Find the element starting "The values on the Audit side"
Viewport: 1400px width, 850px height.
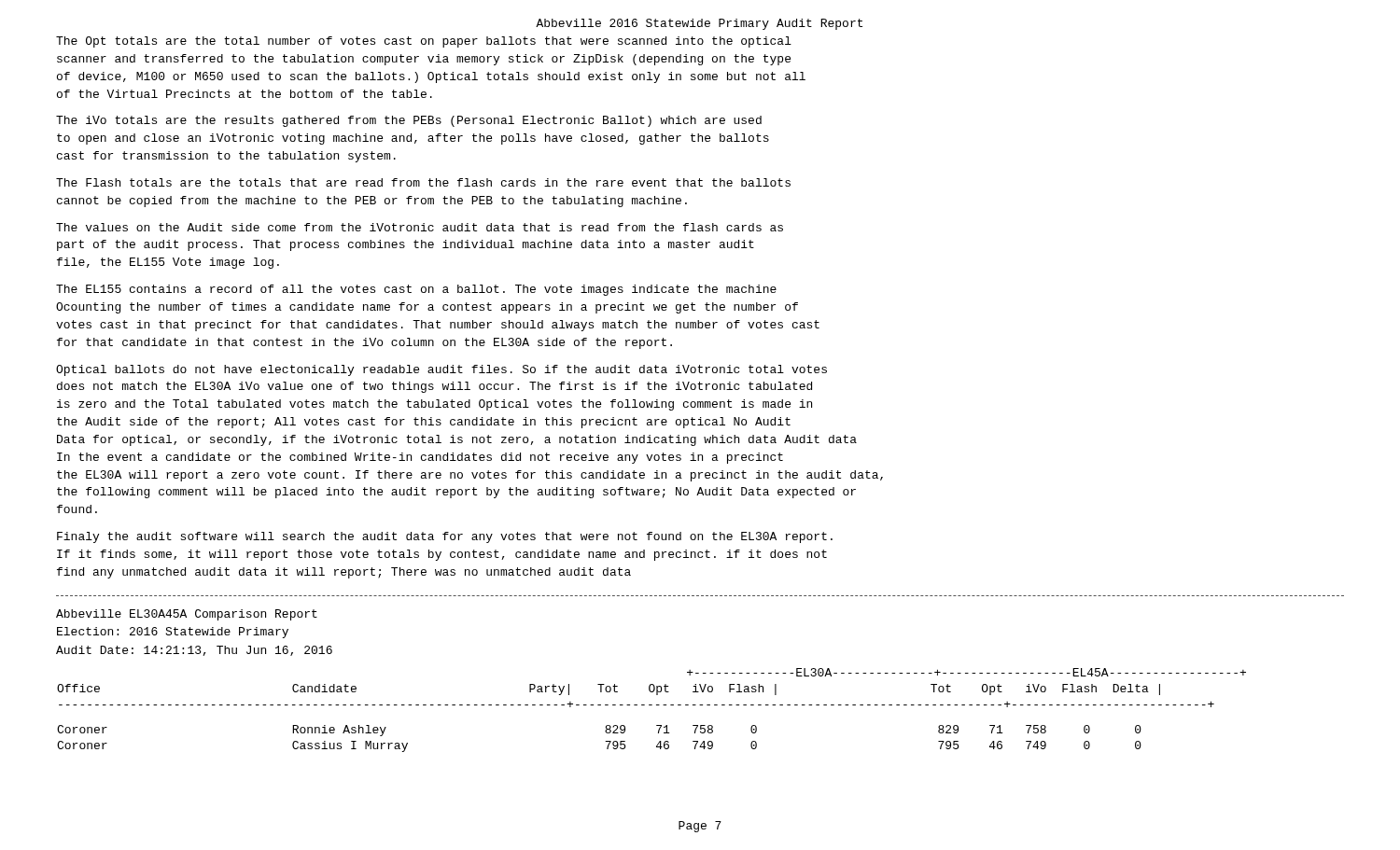click(x=420, y=245)
